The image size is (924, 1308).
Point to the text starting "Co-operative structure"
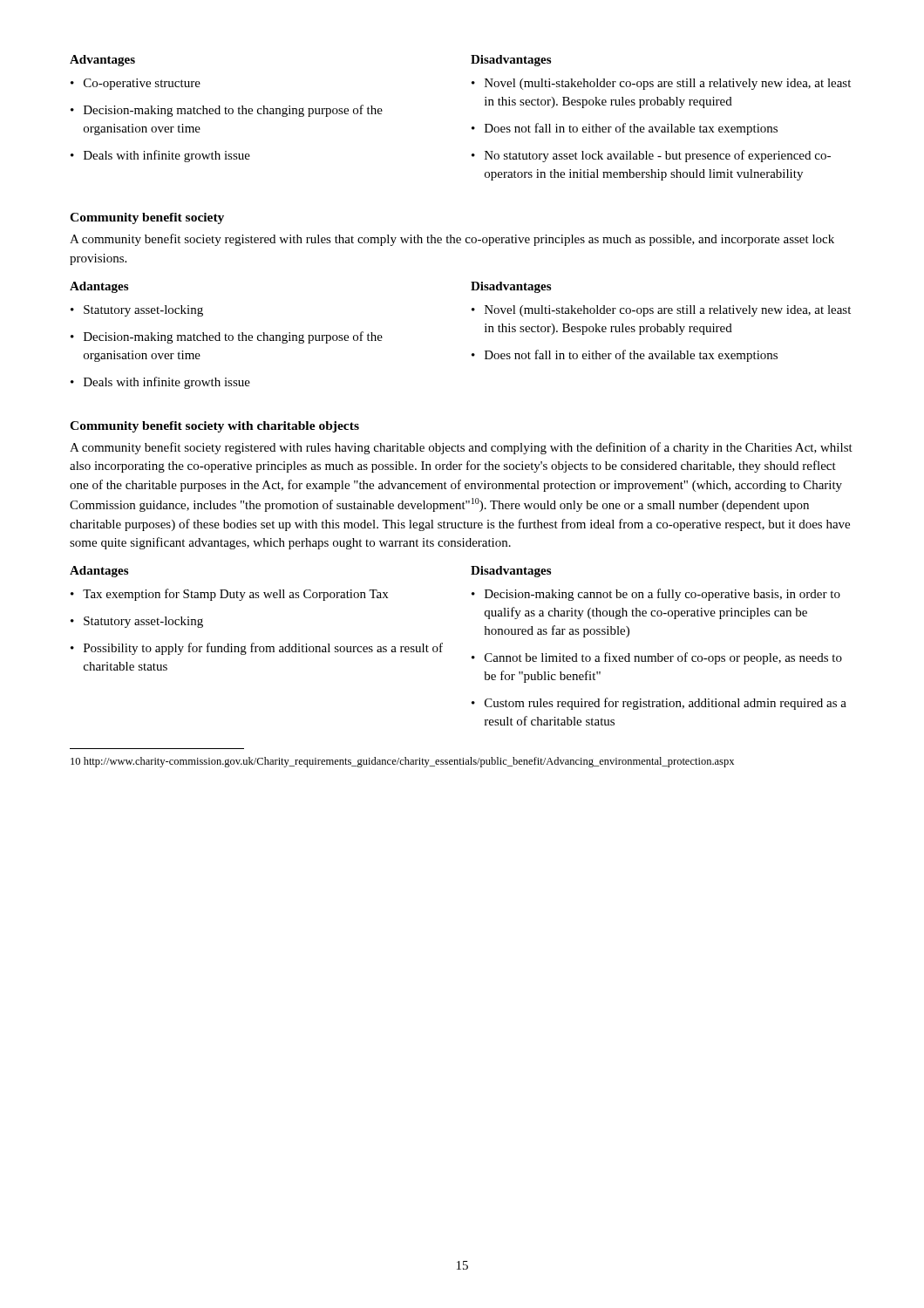[x=142, y=83]
